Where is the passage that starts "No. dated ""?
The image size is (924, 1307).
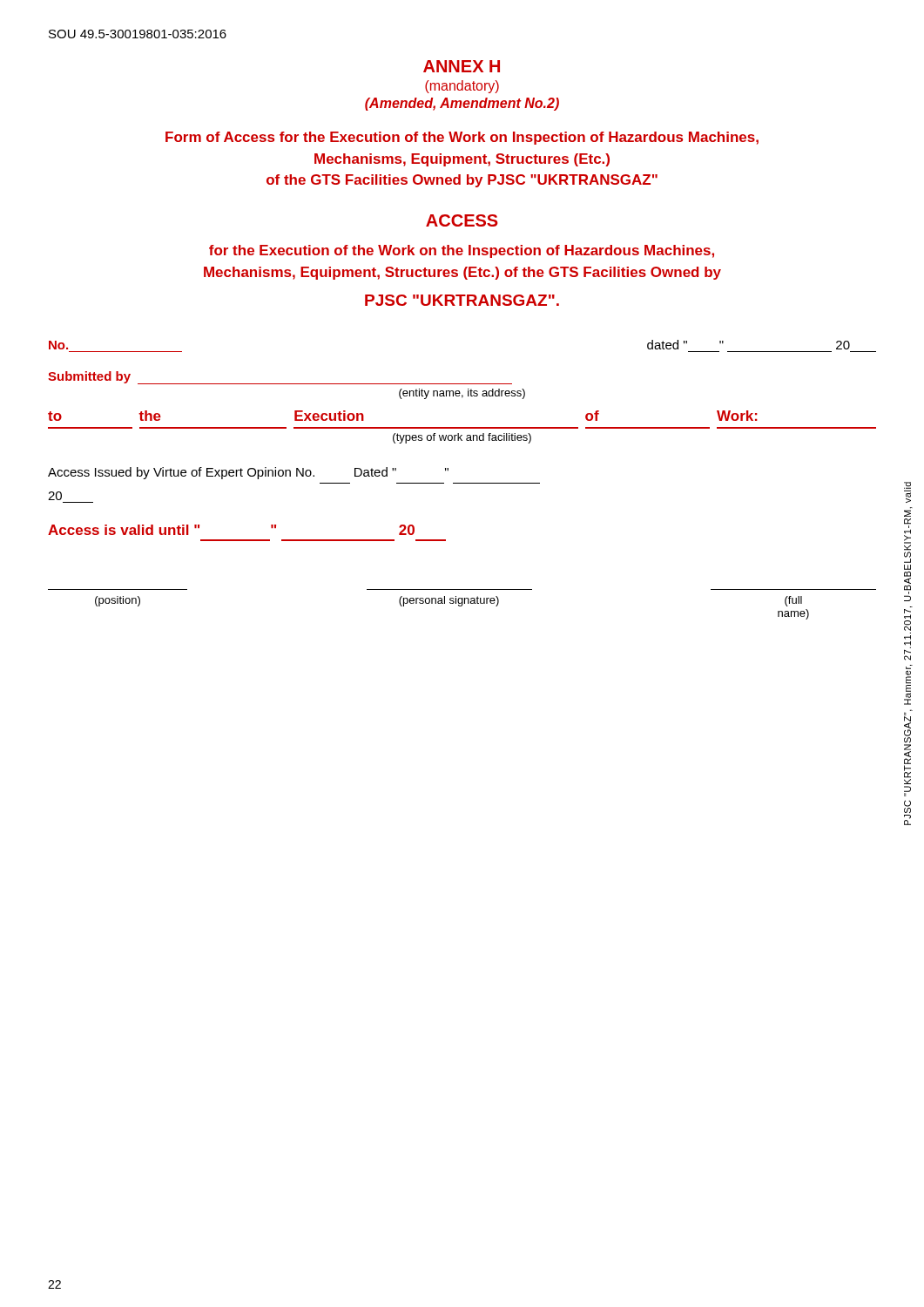[x=61, y=344]
